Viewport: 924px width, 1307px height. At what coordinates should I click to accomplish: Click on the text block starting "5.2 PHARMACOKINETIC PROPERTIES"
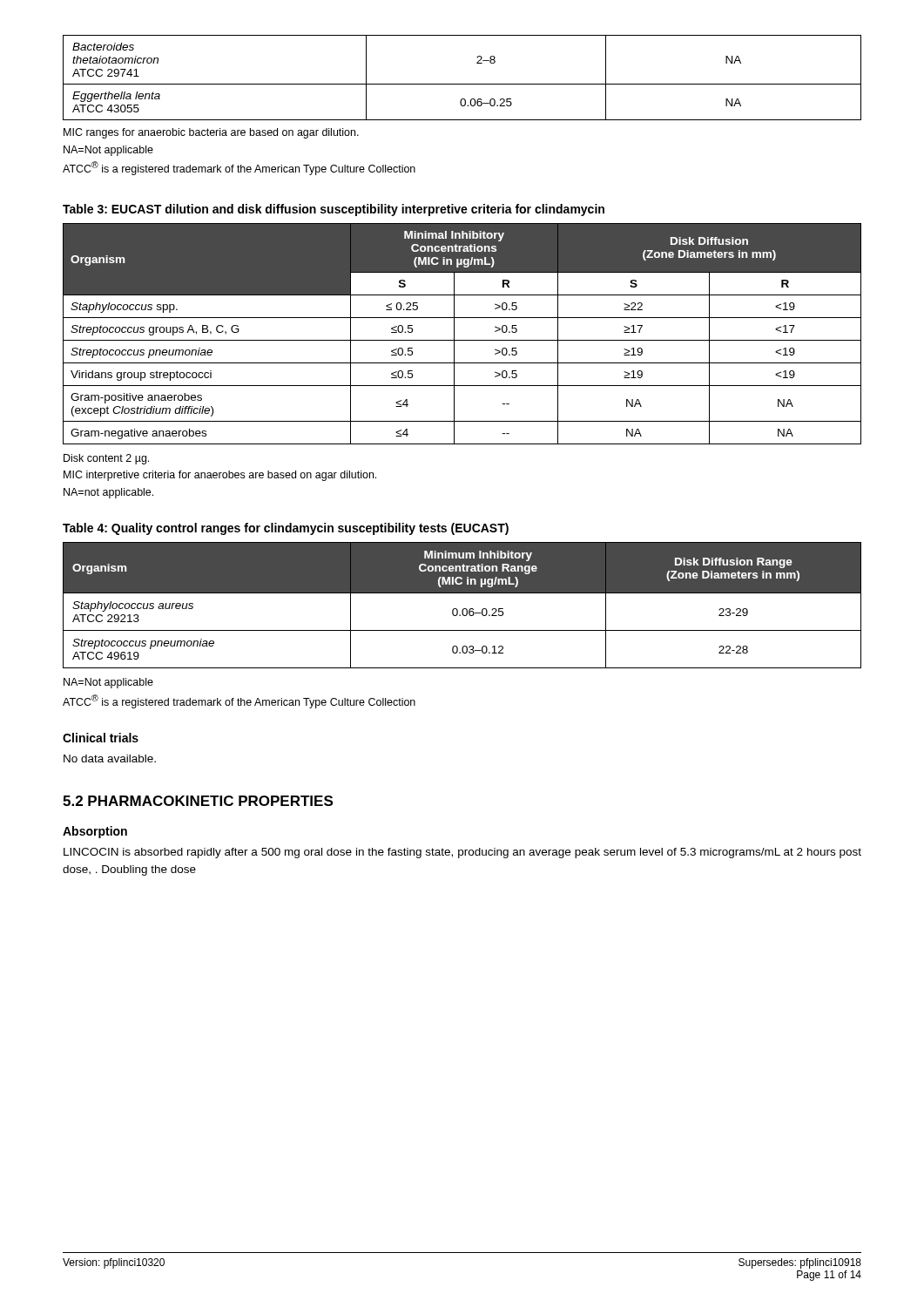(x=198, y=801)
